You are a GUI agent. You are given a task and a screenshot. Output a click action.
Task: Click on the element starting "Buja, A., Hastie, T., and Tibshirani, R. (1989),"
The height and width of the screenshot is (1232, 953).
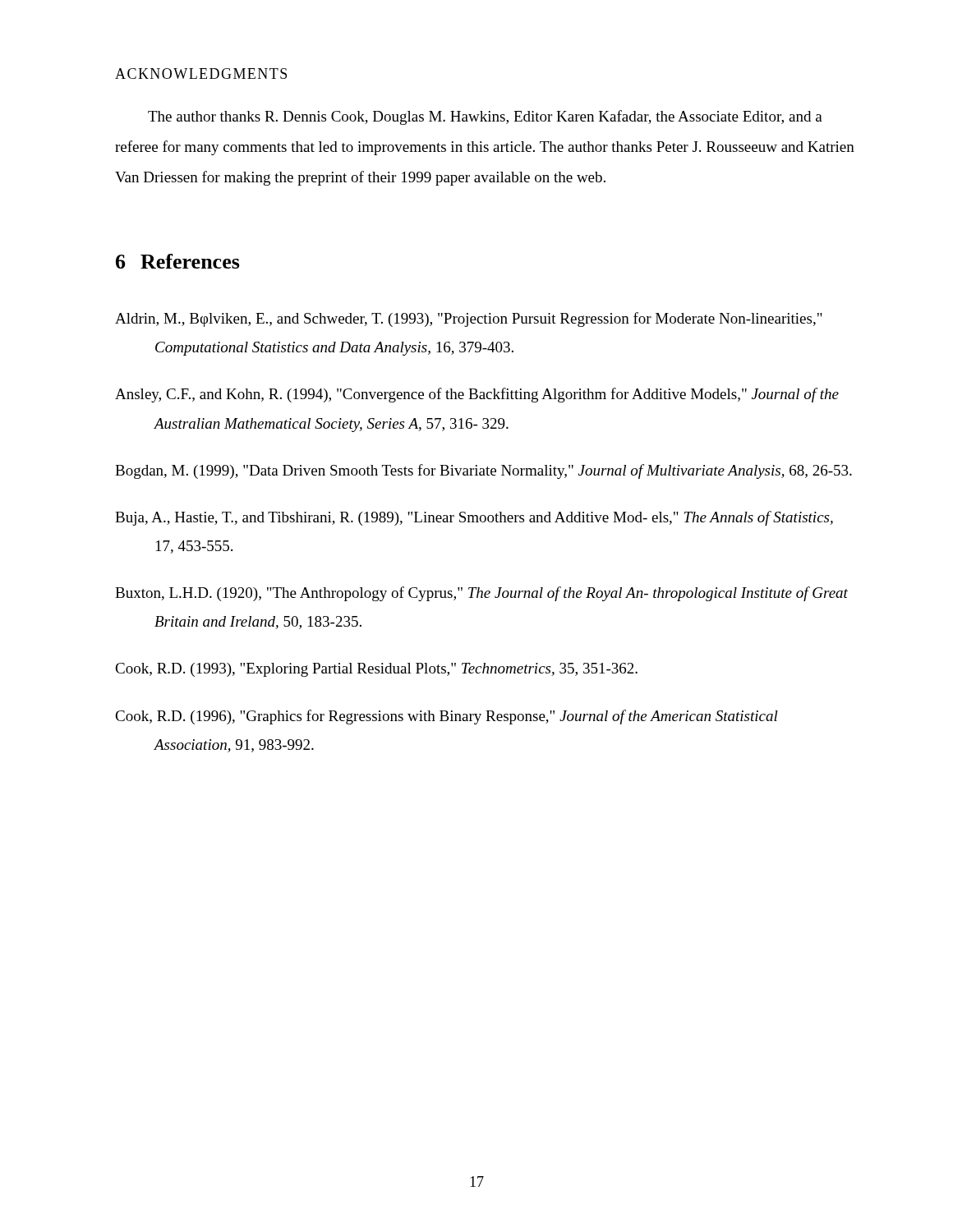pyautogui.click(x=474, y=531)
